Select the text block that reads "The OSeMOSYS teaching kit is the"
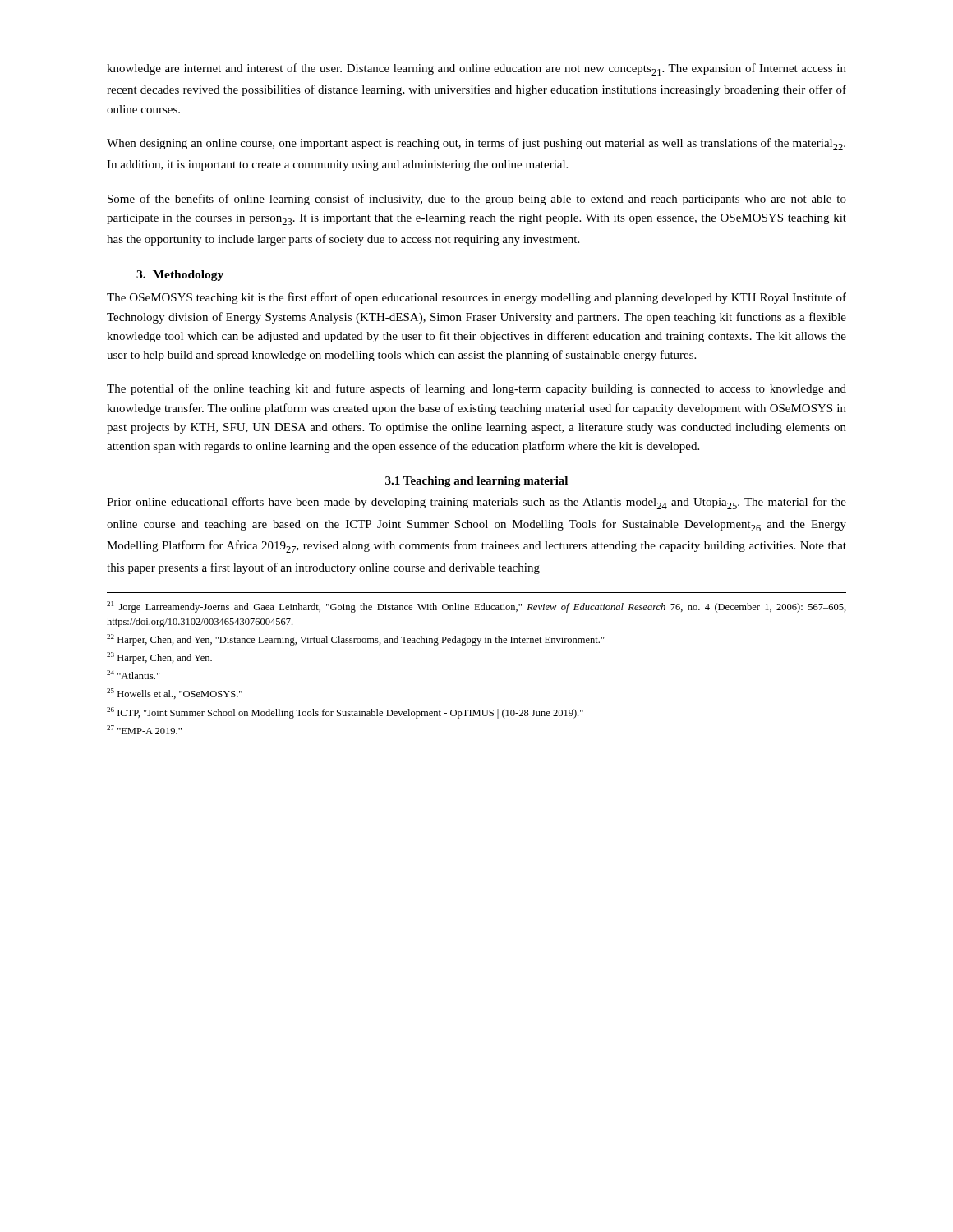This screenshot has width=953, height=1232. (476, 326)
